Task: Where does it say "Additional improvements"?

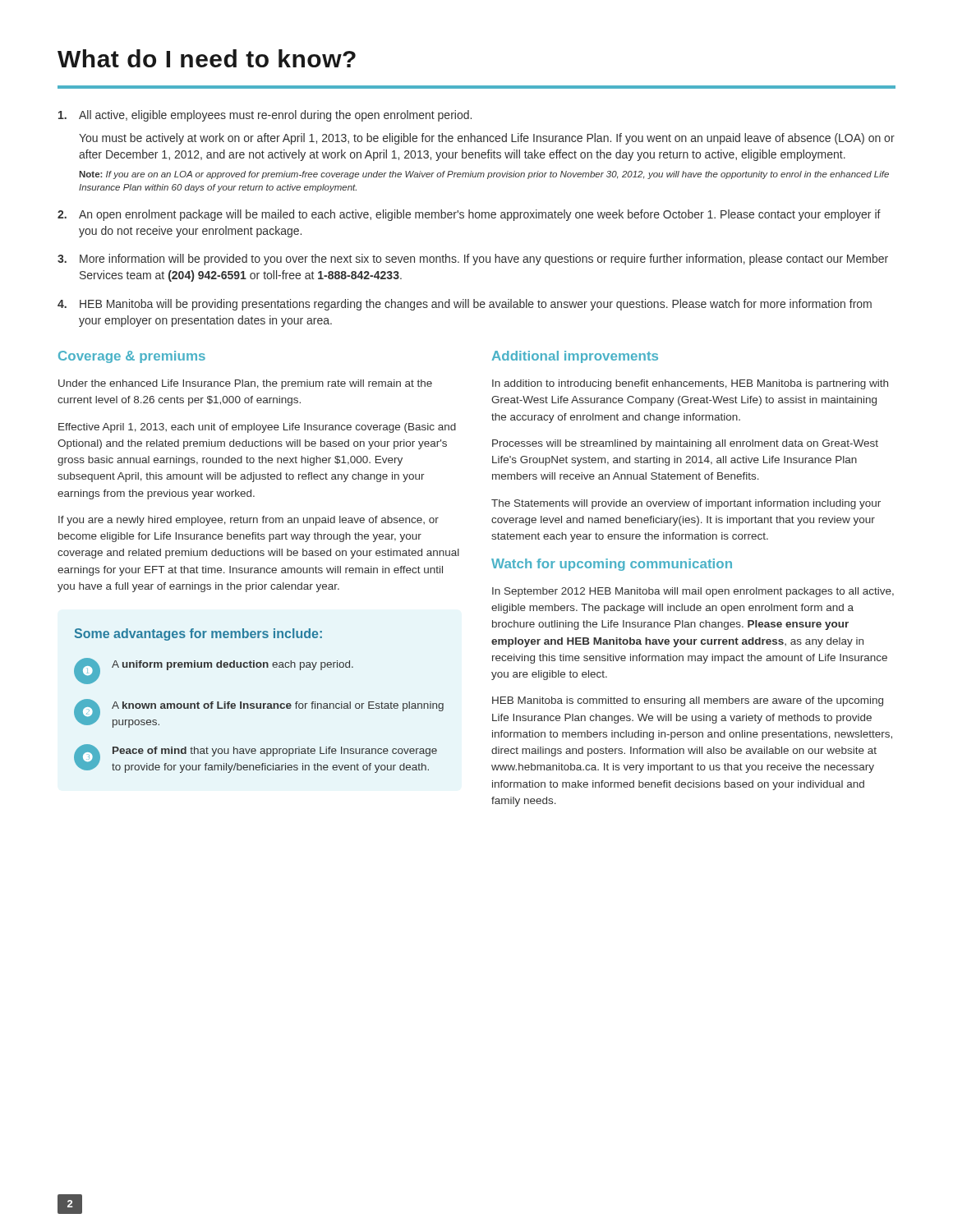Action: tap(575, 357)
